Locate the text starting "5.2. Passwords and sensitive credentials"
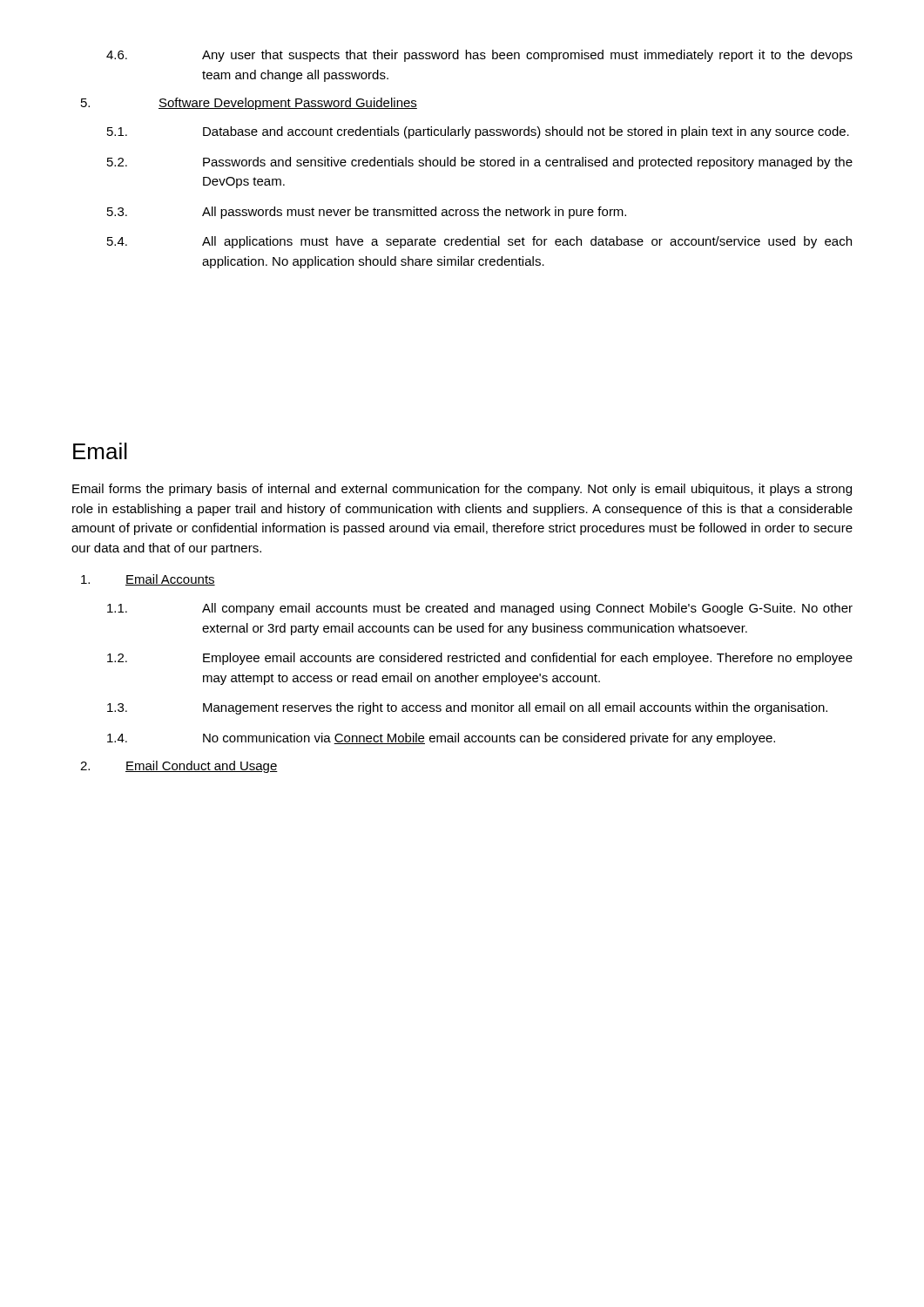 (462, 172)
